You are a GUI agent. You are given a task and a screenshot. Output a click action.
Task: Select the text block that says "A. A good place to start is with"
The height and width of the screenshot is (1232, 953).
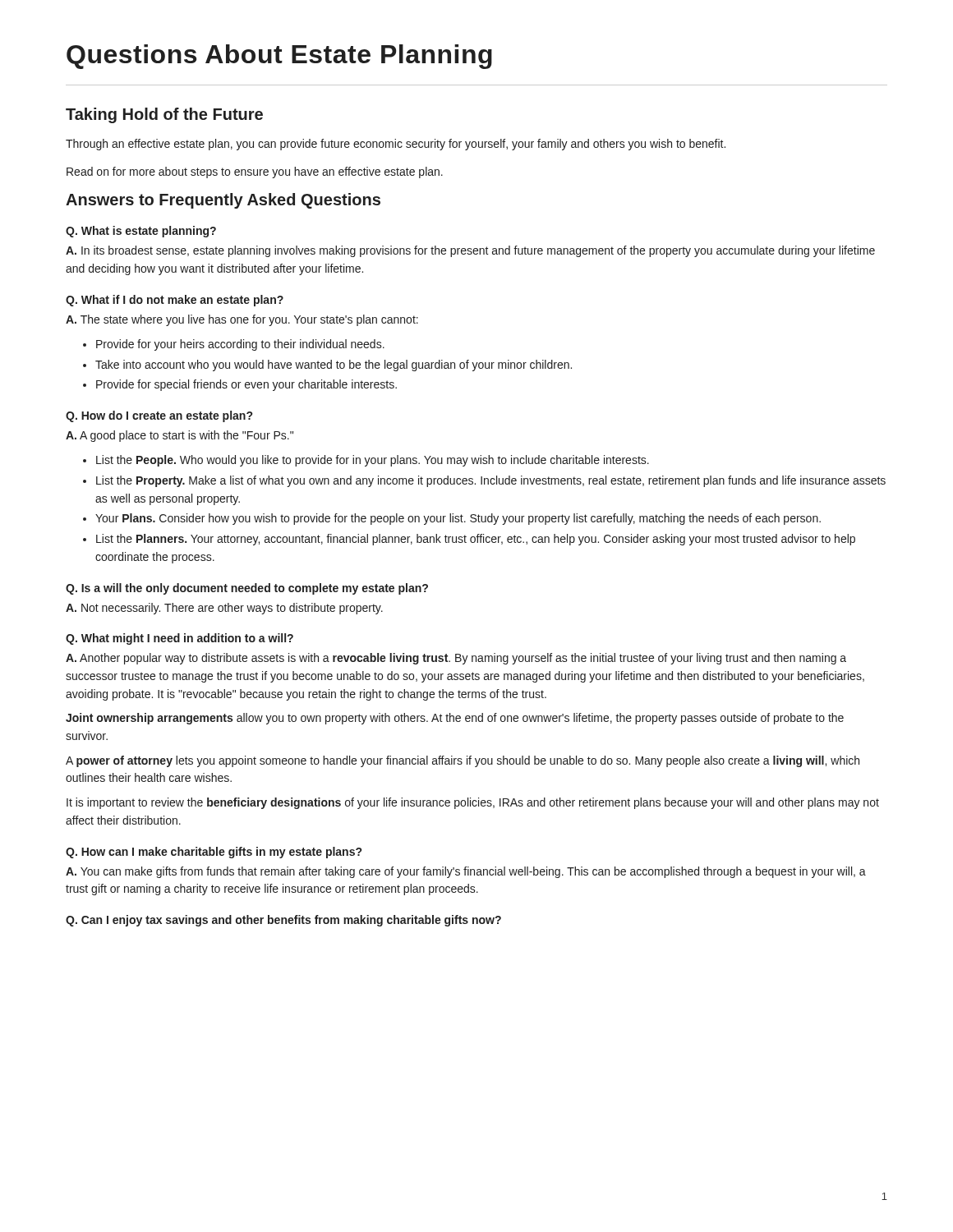180,436
